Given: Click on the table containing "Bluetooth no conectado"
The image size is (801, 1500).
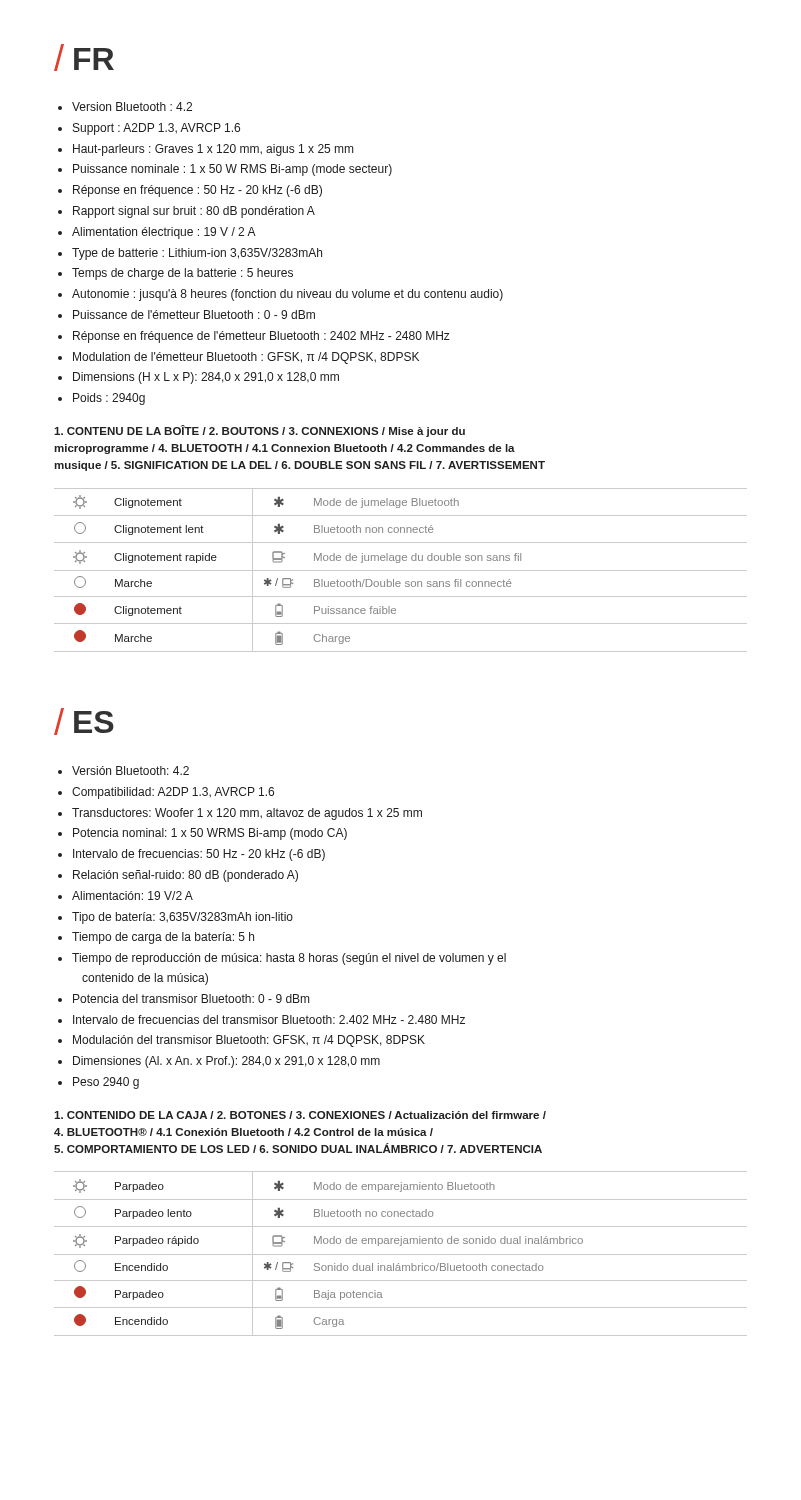Looking at the screenshot, I should (x=400, y=1254).
